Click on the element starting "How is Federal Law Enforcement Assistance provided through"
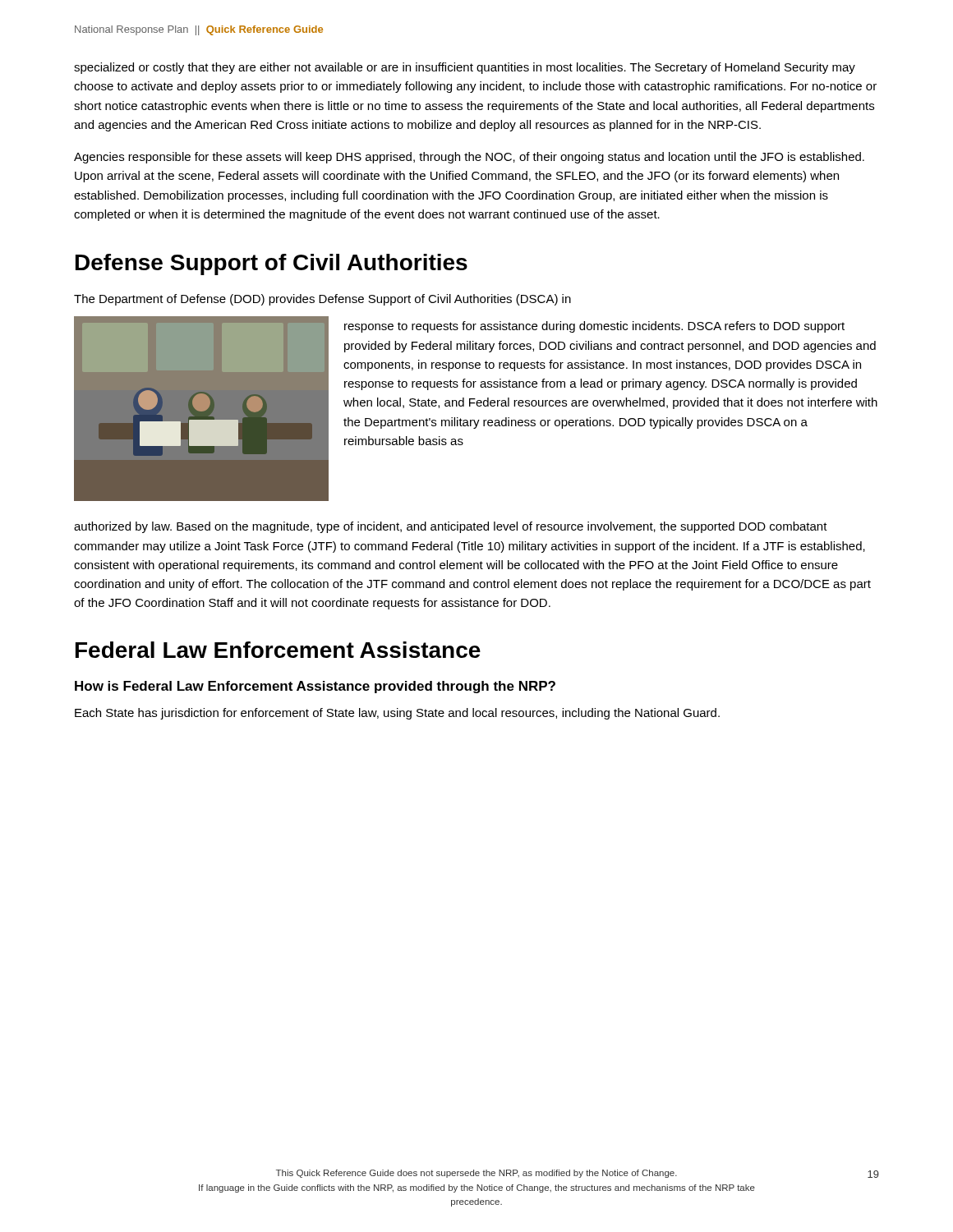 (x=315, y=686)
